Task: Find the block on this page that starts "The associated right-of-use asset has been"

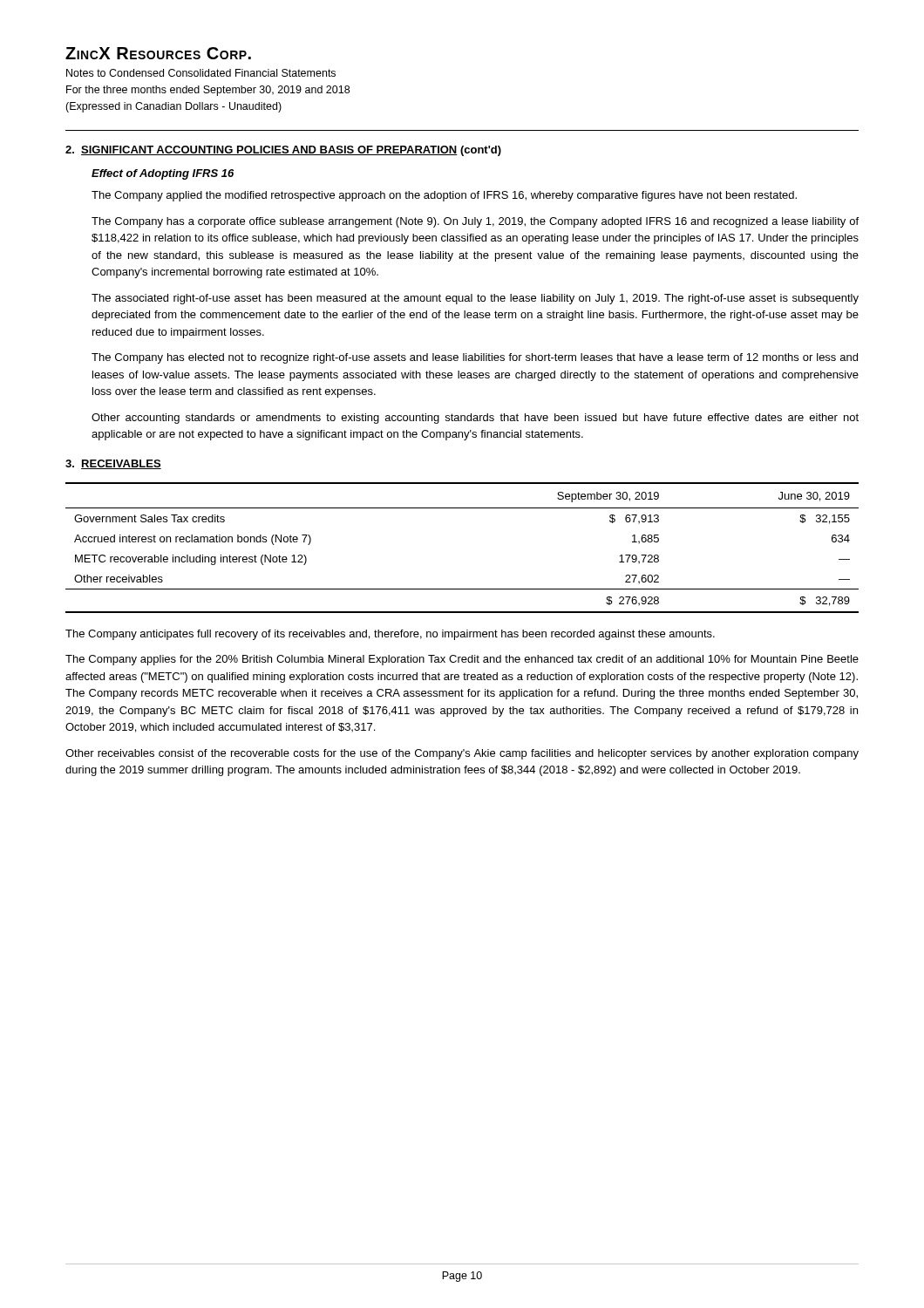Action: (475, 315)
